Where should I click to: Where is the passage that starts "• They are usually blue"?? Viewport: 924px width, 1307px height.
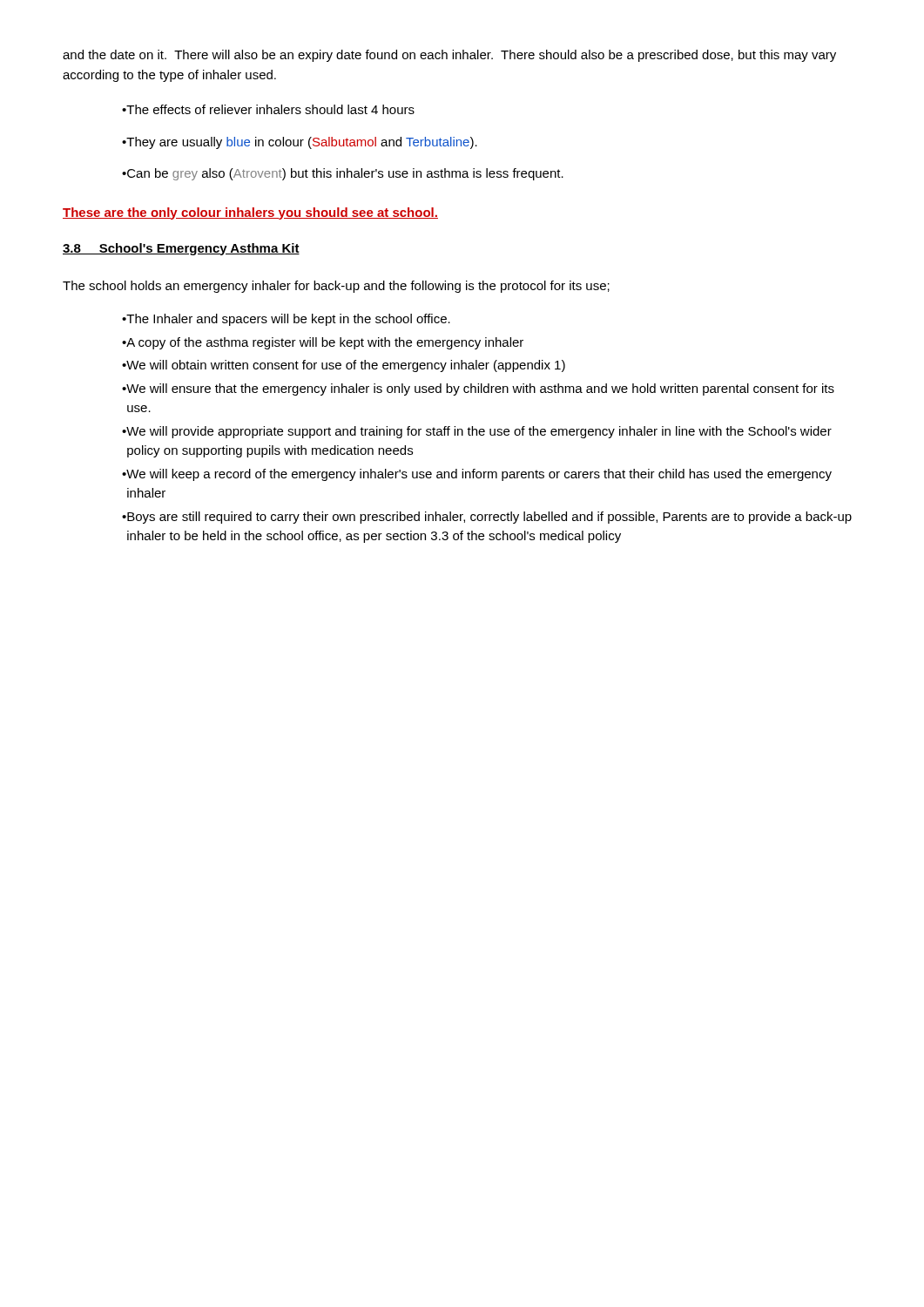click(x=479, y=142)
